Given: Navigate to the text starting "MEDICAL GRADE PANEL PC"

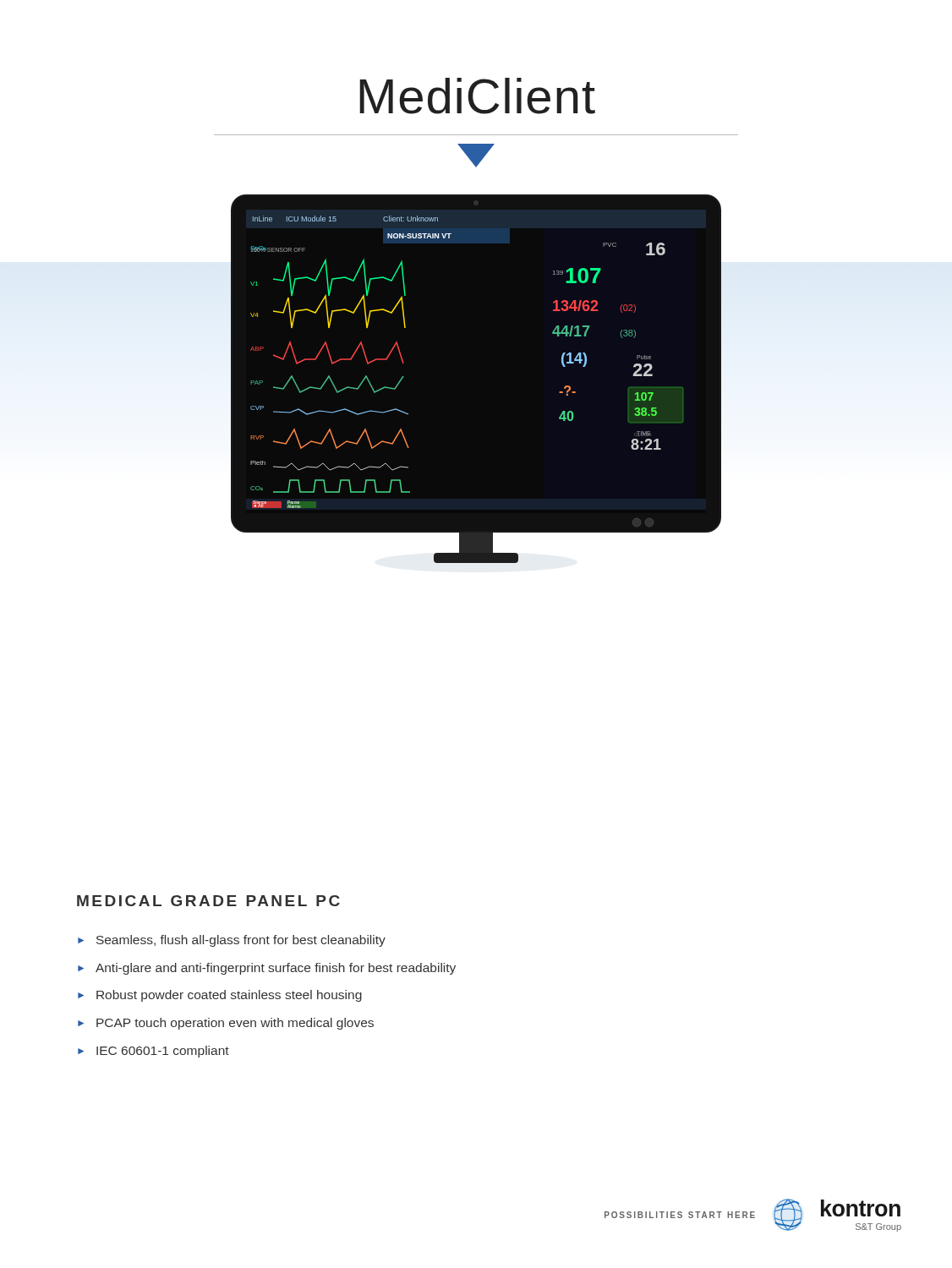Looking at the screenshot, I should pos(209,901).
